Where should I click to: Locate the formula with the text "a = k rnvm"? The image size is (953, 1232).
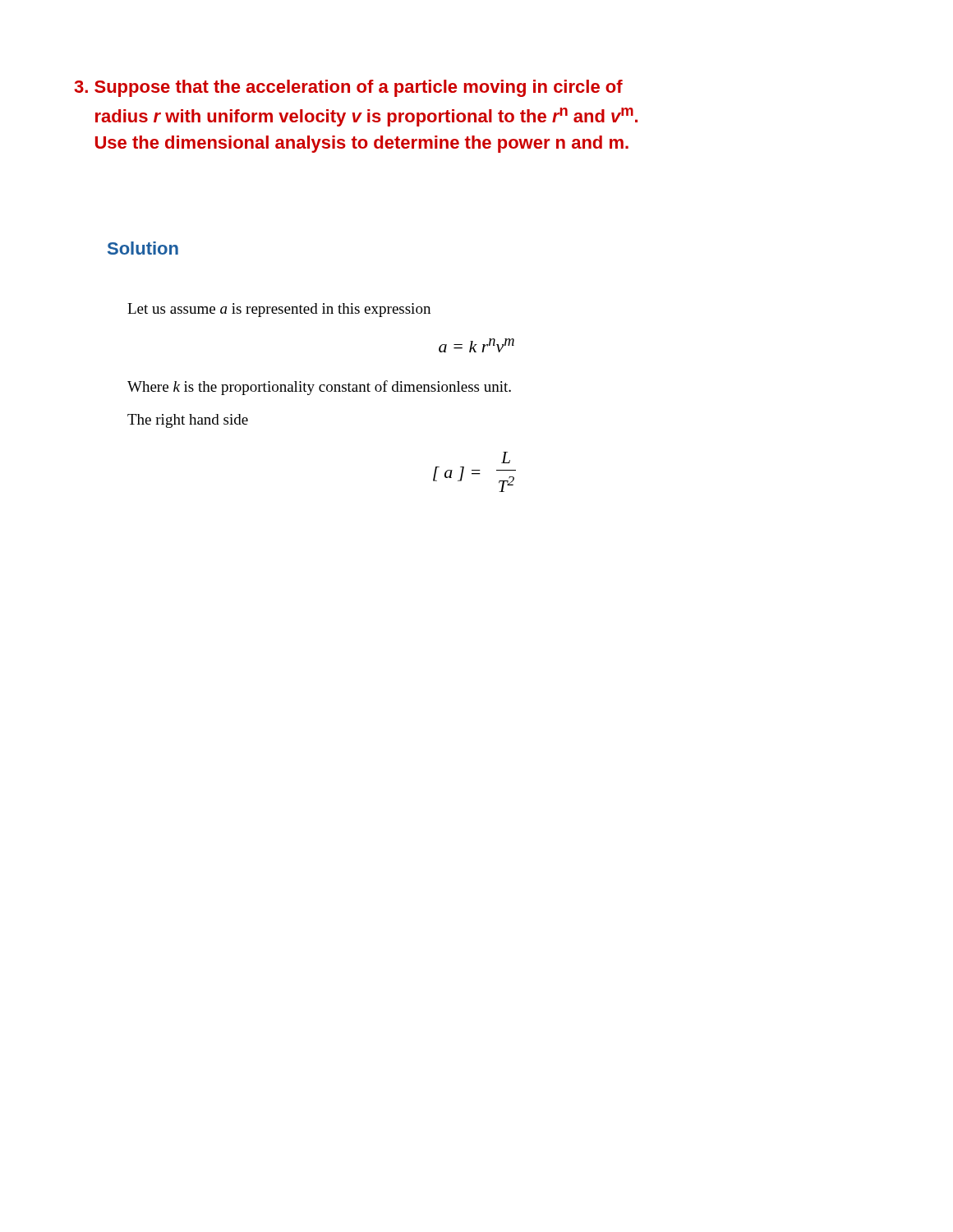click(476, 345)
